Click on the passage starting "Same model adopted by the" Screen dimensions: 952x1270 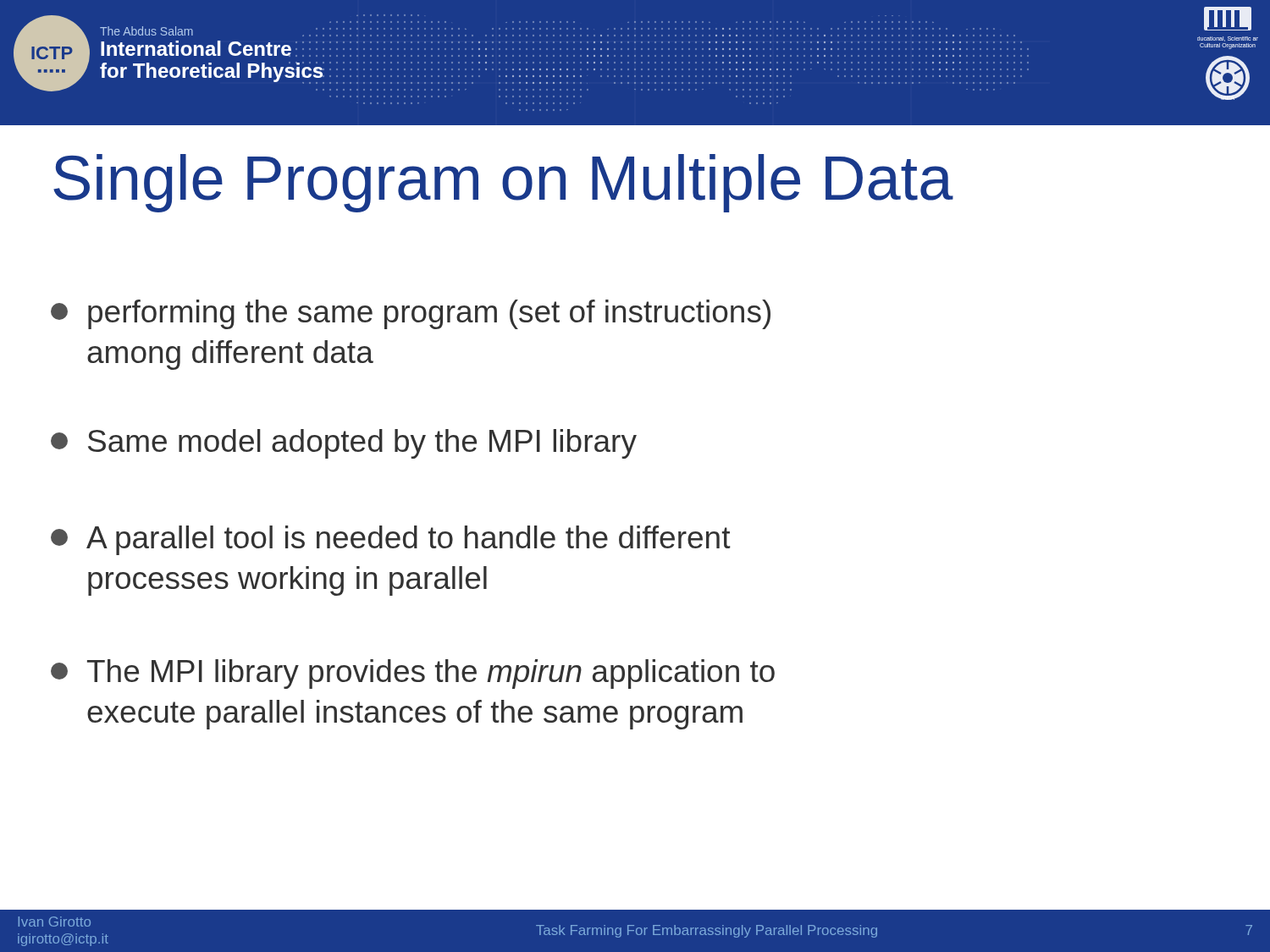[344, 442]
